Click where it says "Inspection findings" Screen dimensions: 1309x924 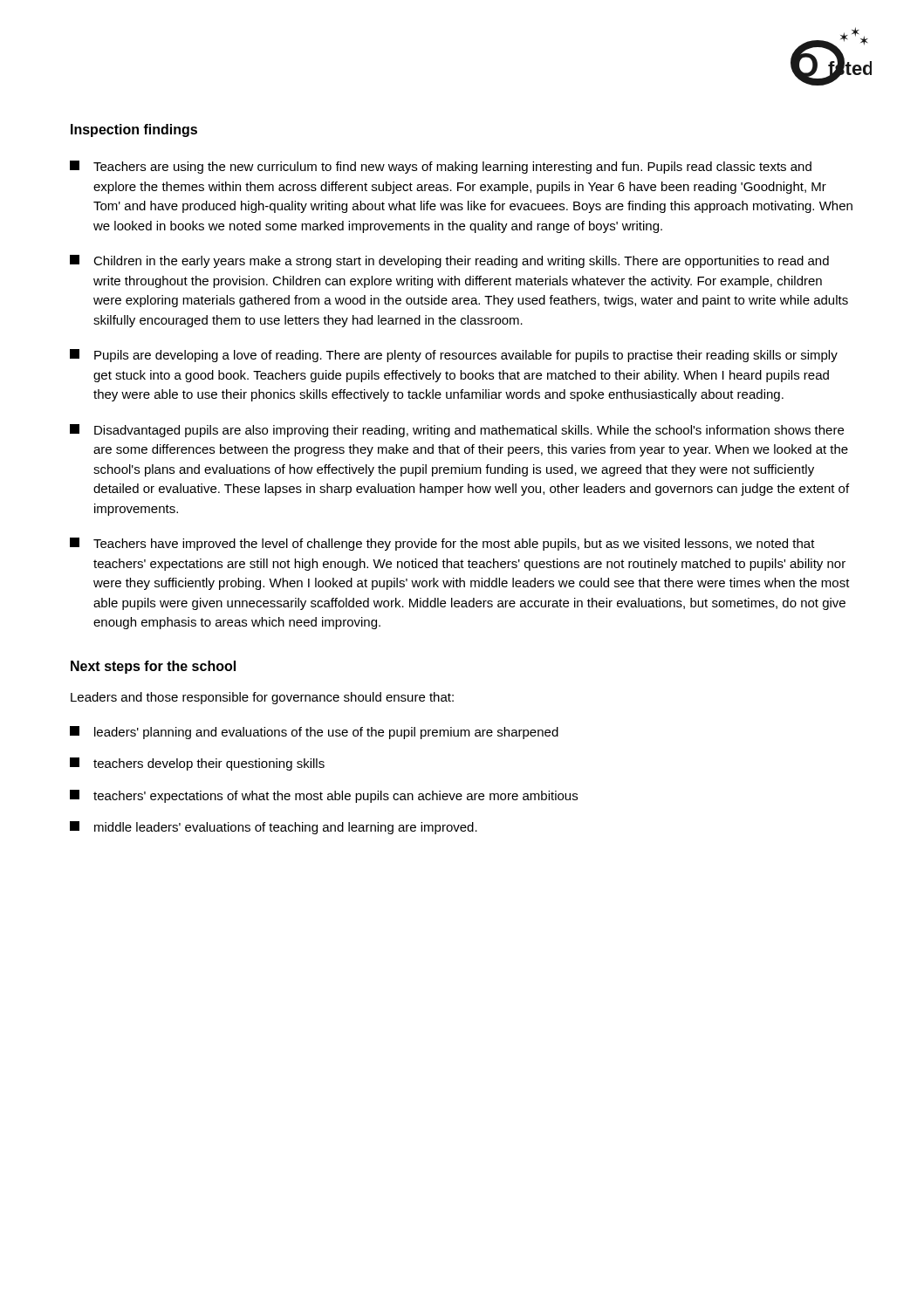pos(134,130)
